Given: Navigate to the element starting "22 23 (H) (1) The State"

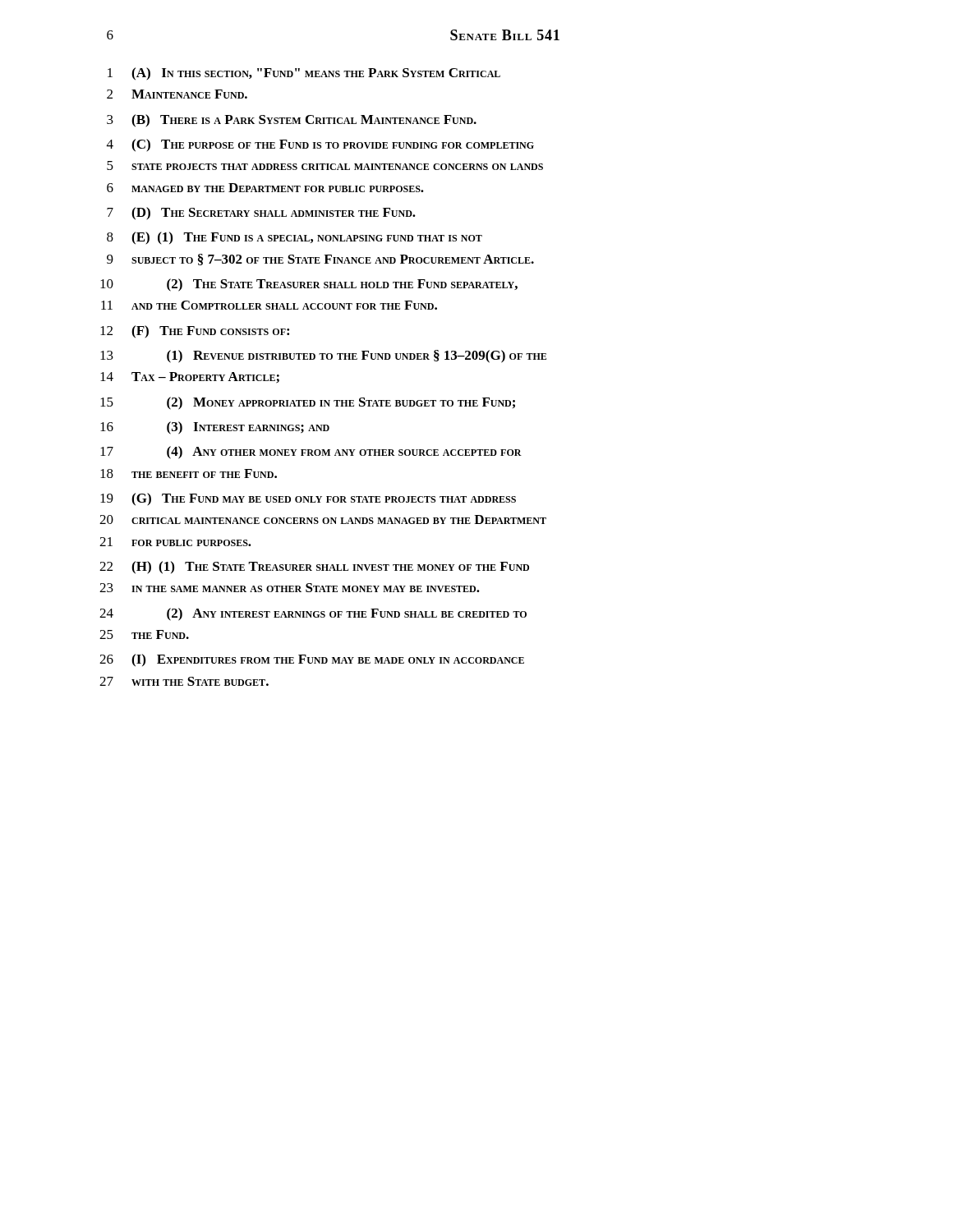Looking at the screenshot, I should coord(476,578).
